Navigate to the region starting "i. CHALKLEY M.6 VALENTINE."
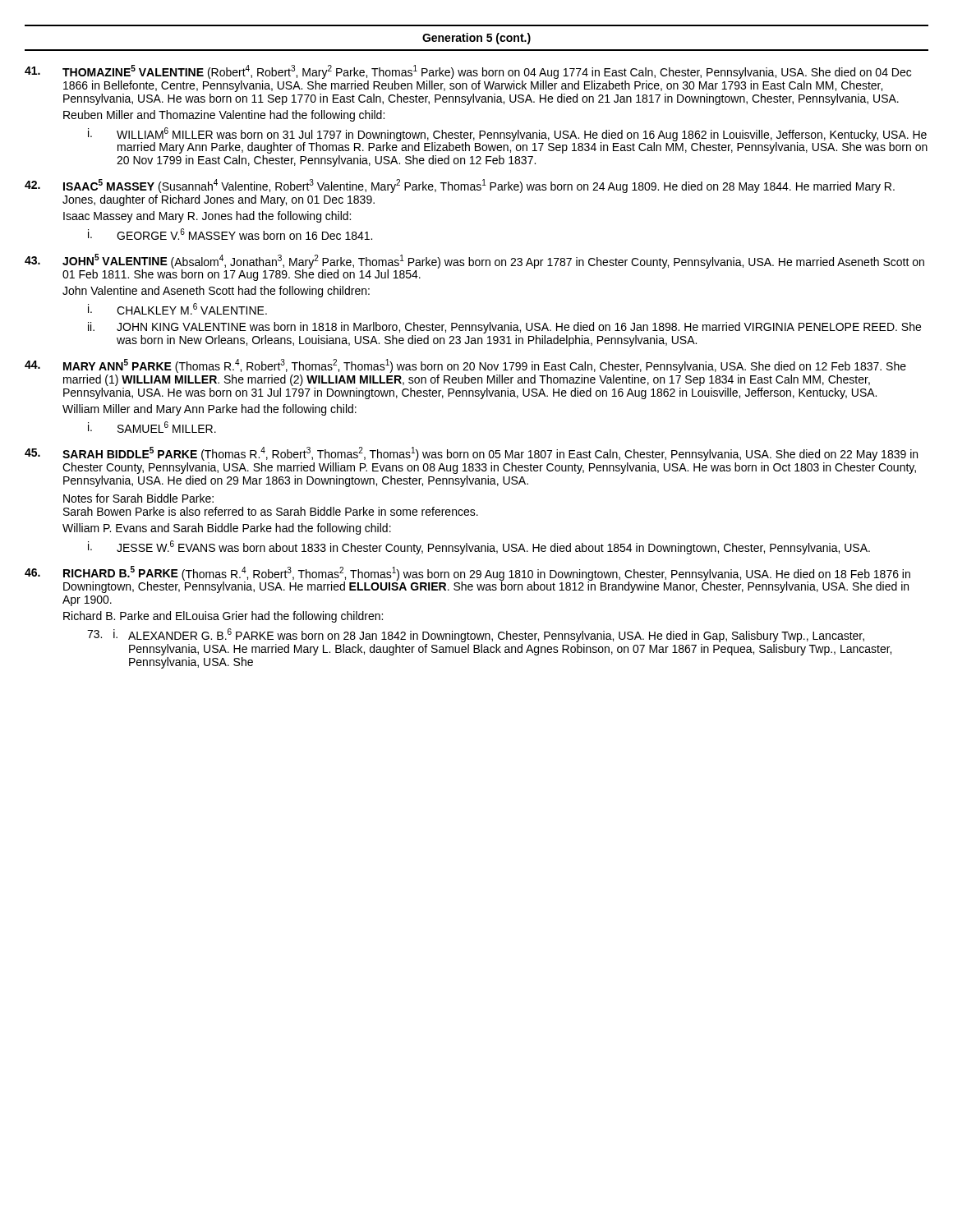The width and height of the screenshot is (953, 1232). click(177, 309)
